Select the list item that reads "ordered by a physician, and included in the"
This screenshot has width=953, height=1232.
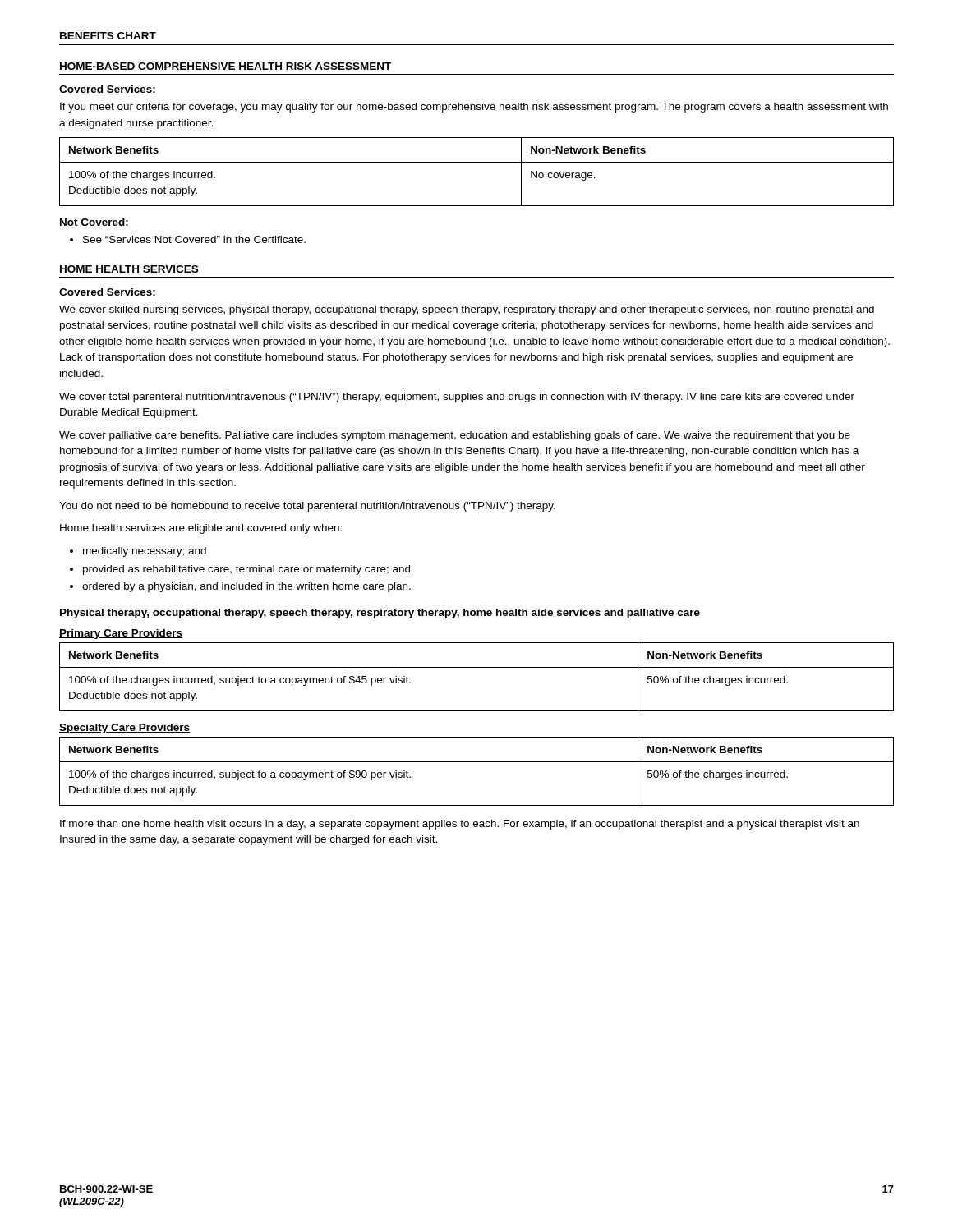point(247,586)
